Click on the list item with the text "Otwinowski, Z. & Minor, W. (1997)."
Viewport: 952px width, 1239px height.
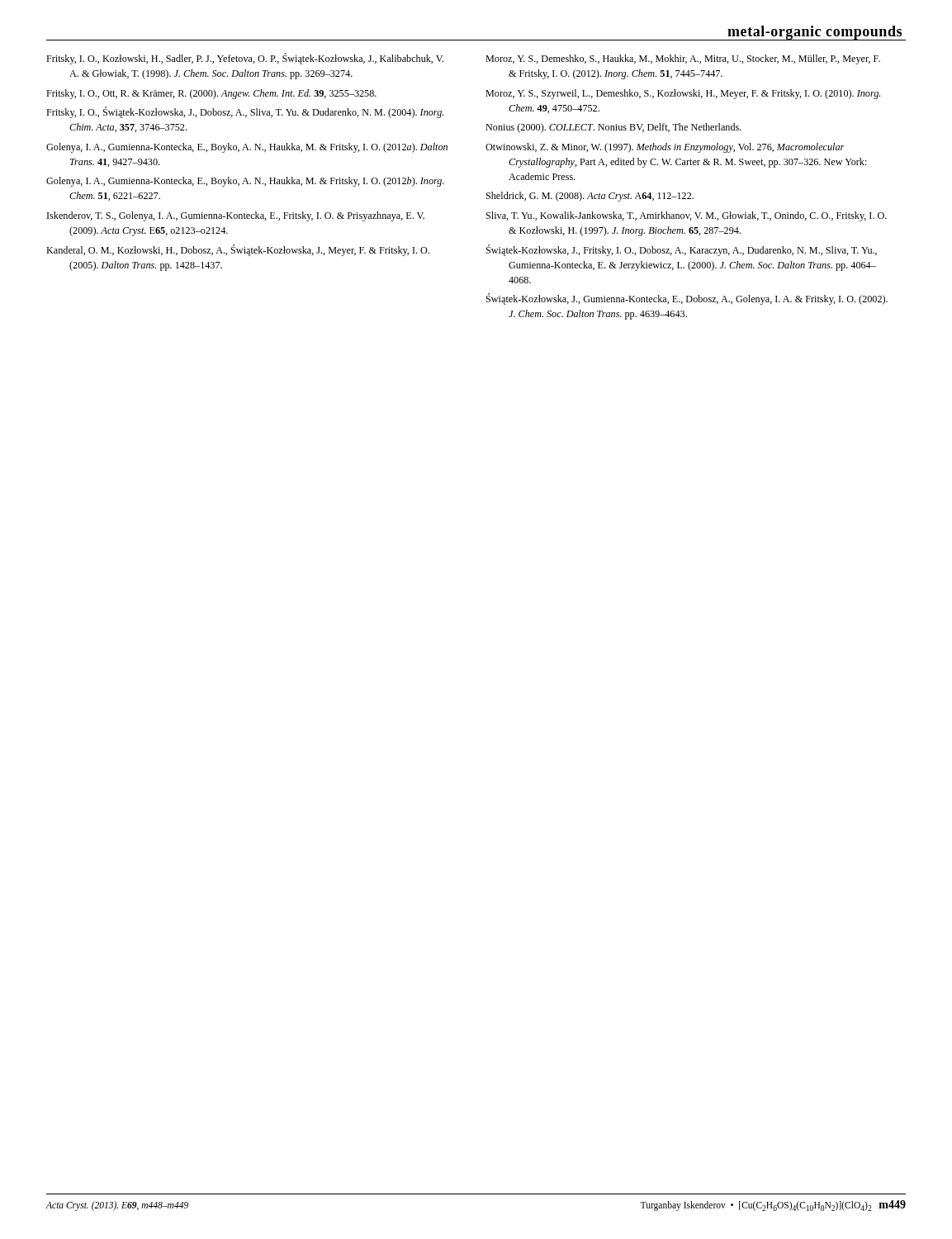point(676,162)
